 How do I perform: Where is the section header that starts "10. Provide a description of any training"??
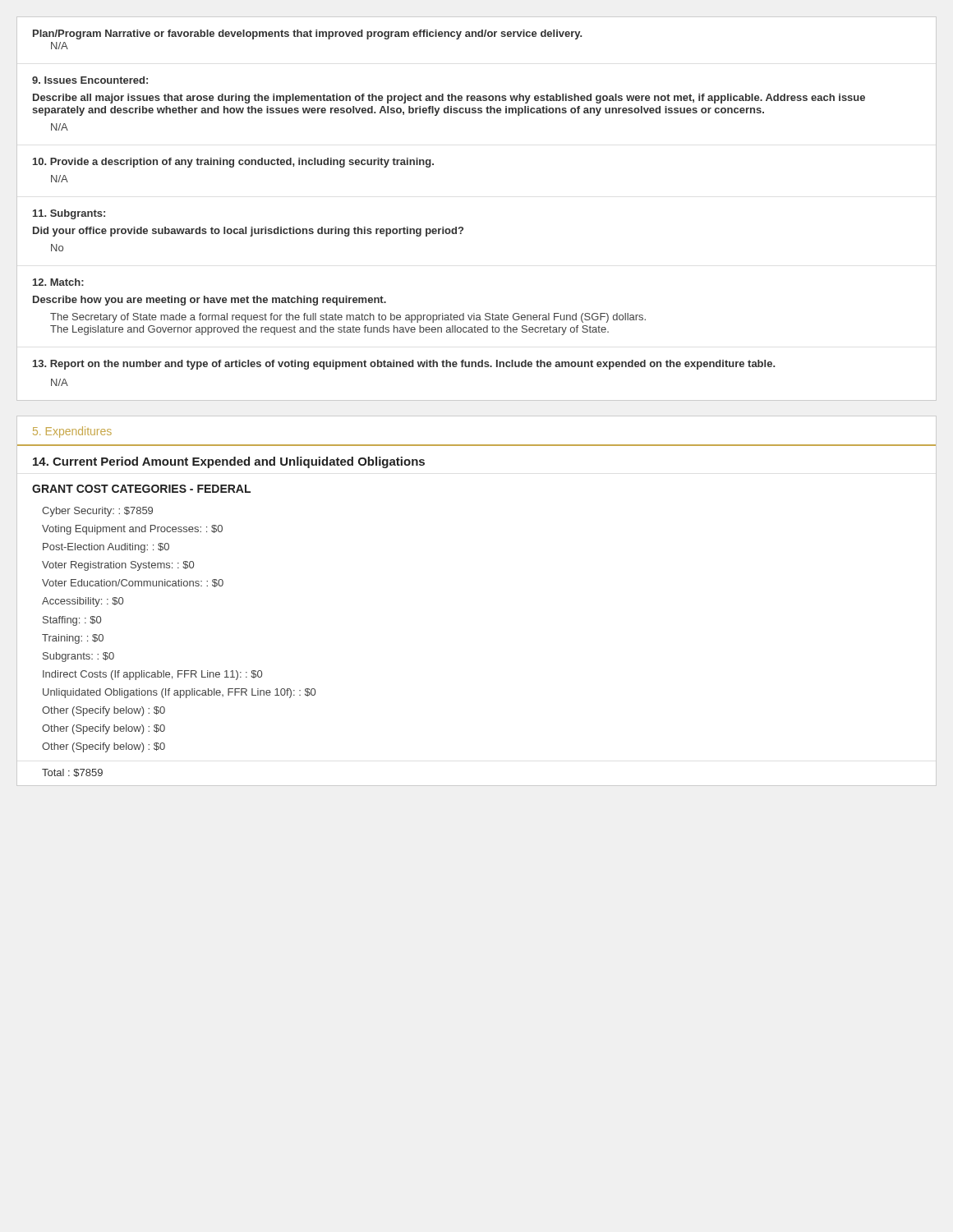pyautogui.click(x=233, y=161)
